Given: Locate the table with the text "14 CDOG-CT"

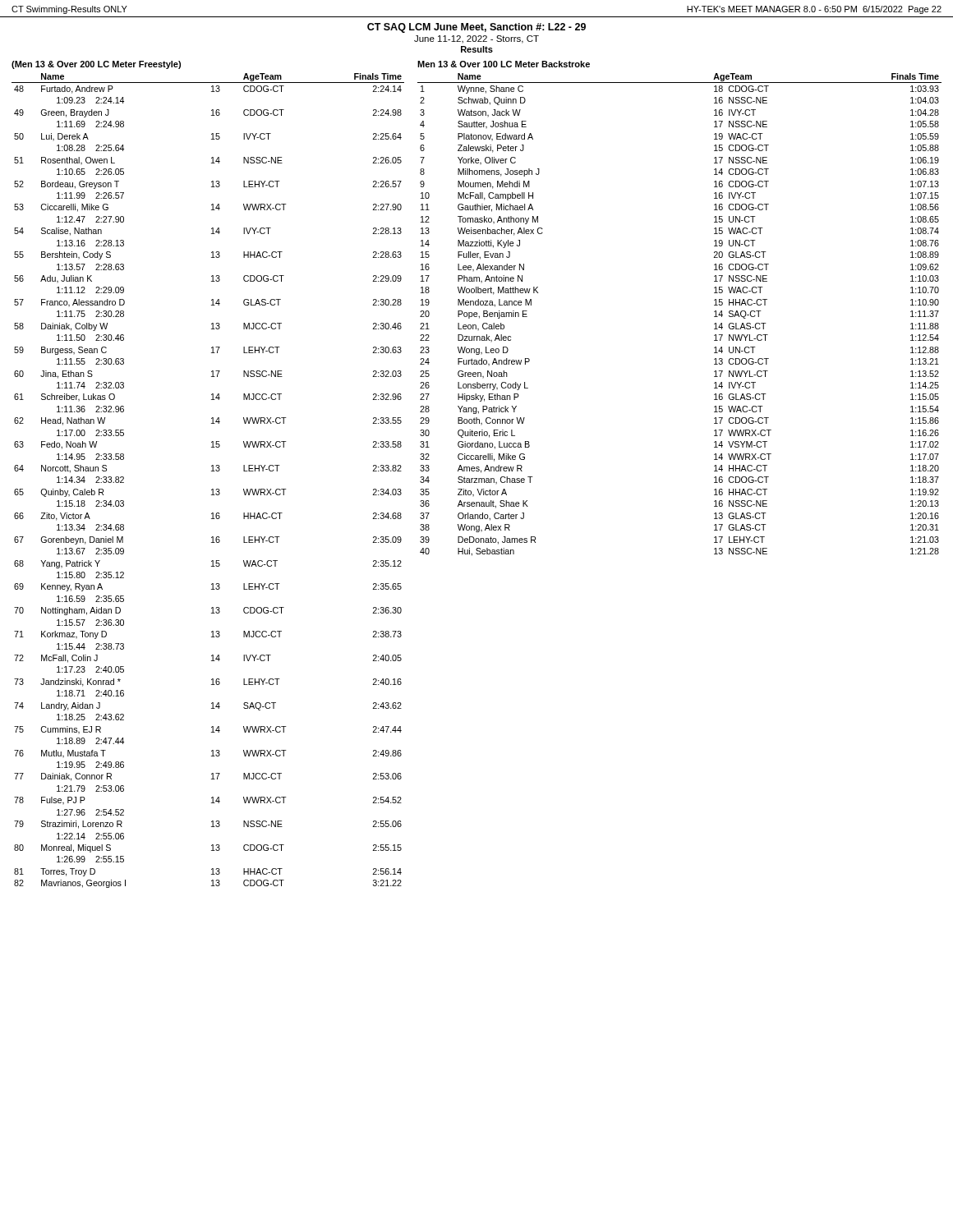Looking at the screenshot, I should pos(679,314).
